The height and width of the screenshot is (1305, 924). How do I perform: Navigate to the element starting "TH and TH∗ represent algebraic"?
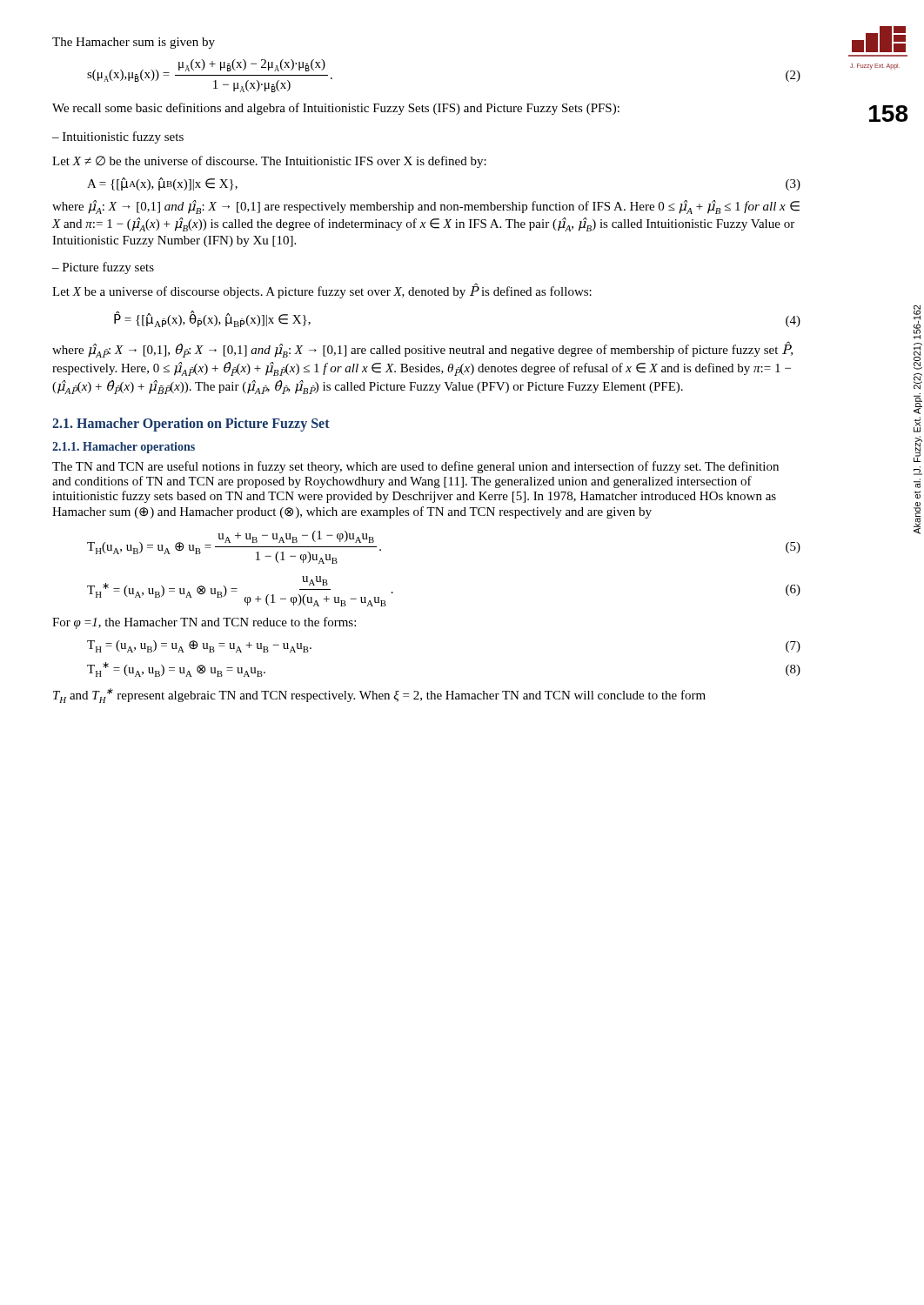click(x=379, y=695)
